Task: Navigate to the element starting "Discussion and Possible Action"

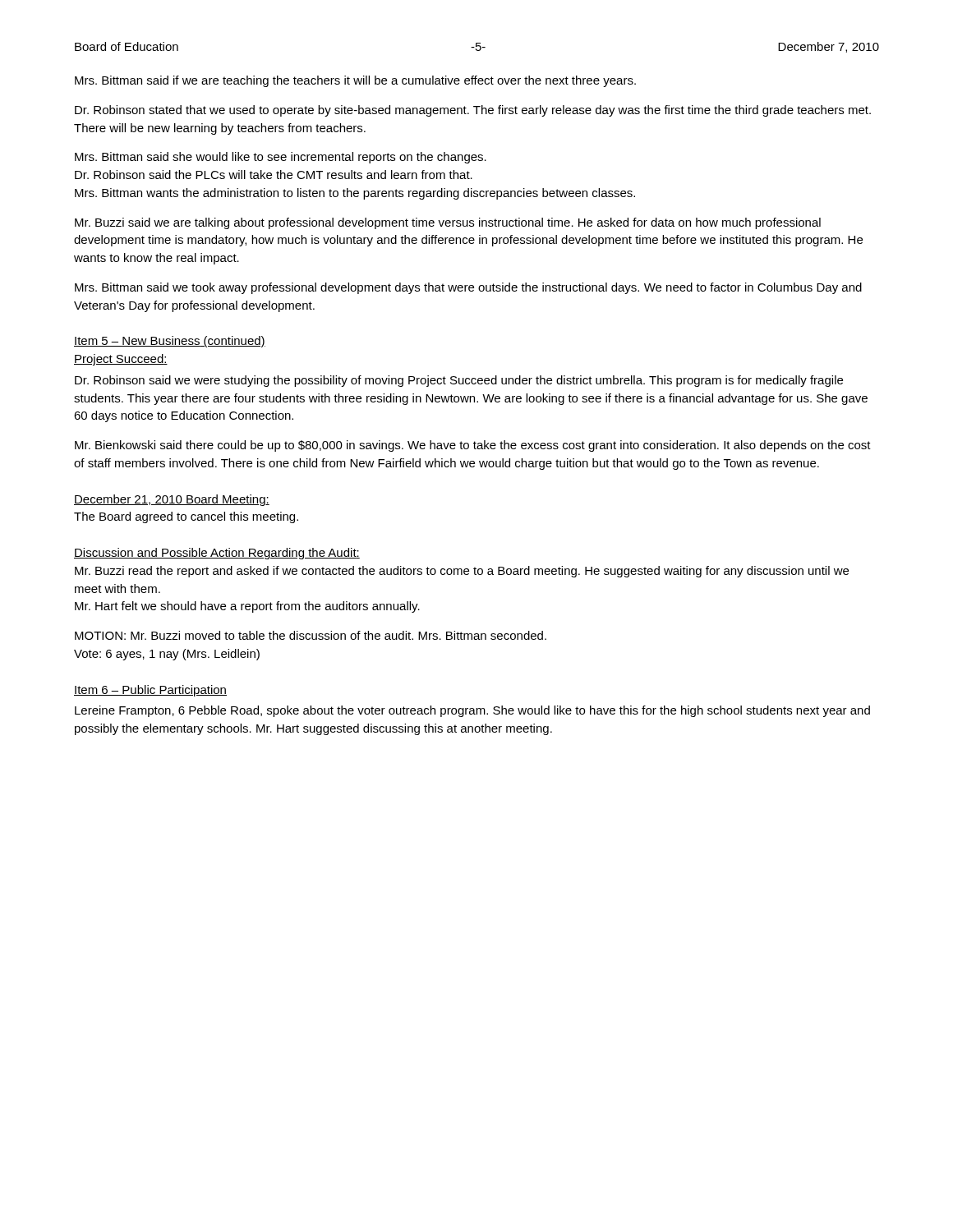Action: pyautogui.click(x=217, y=552)
